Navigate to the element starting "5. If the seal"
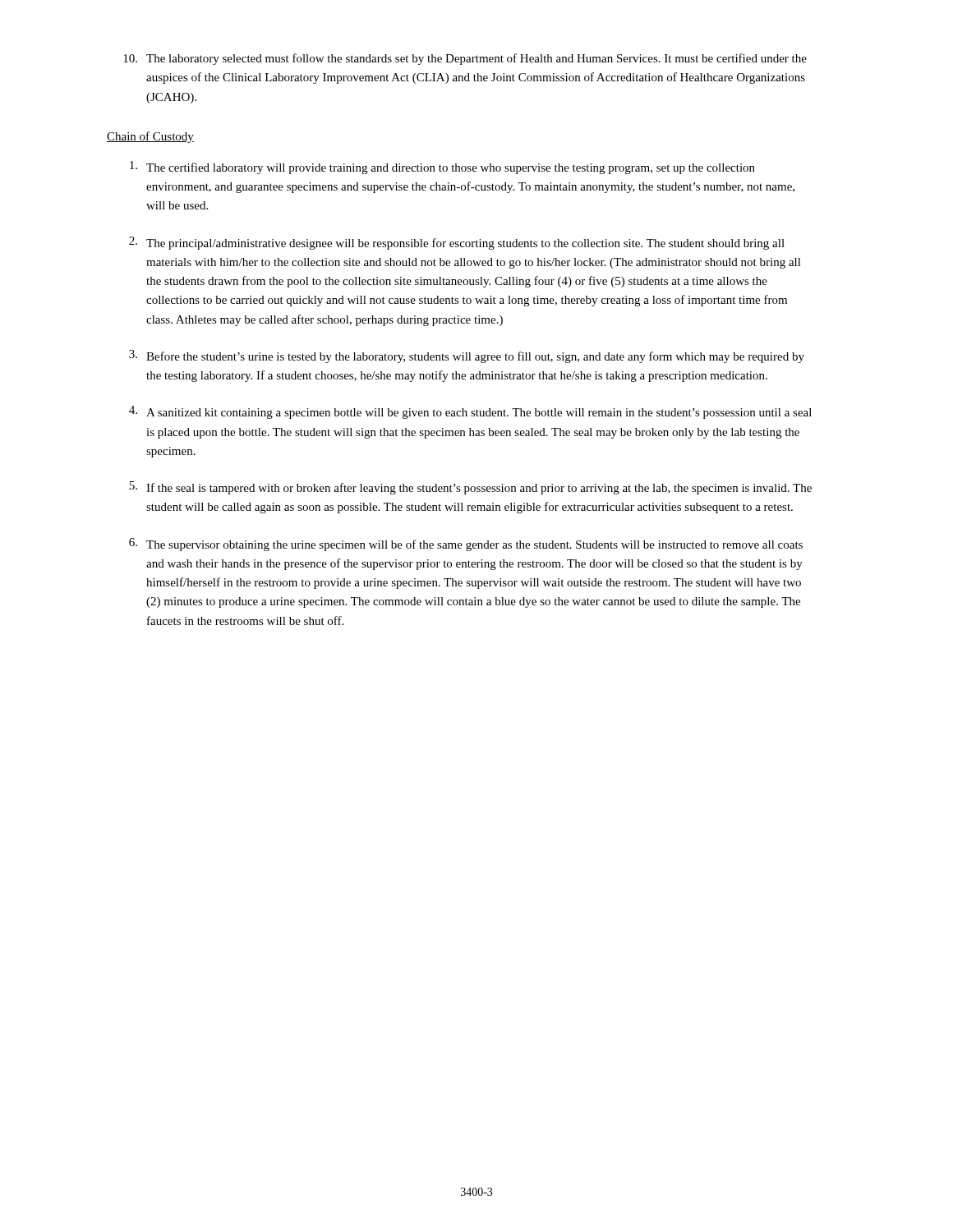953x1232 pixels. 460,498
